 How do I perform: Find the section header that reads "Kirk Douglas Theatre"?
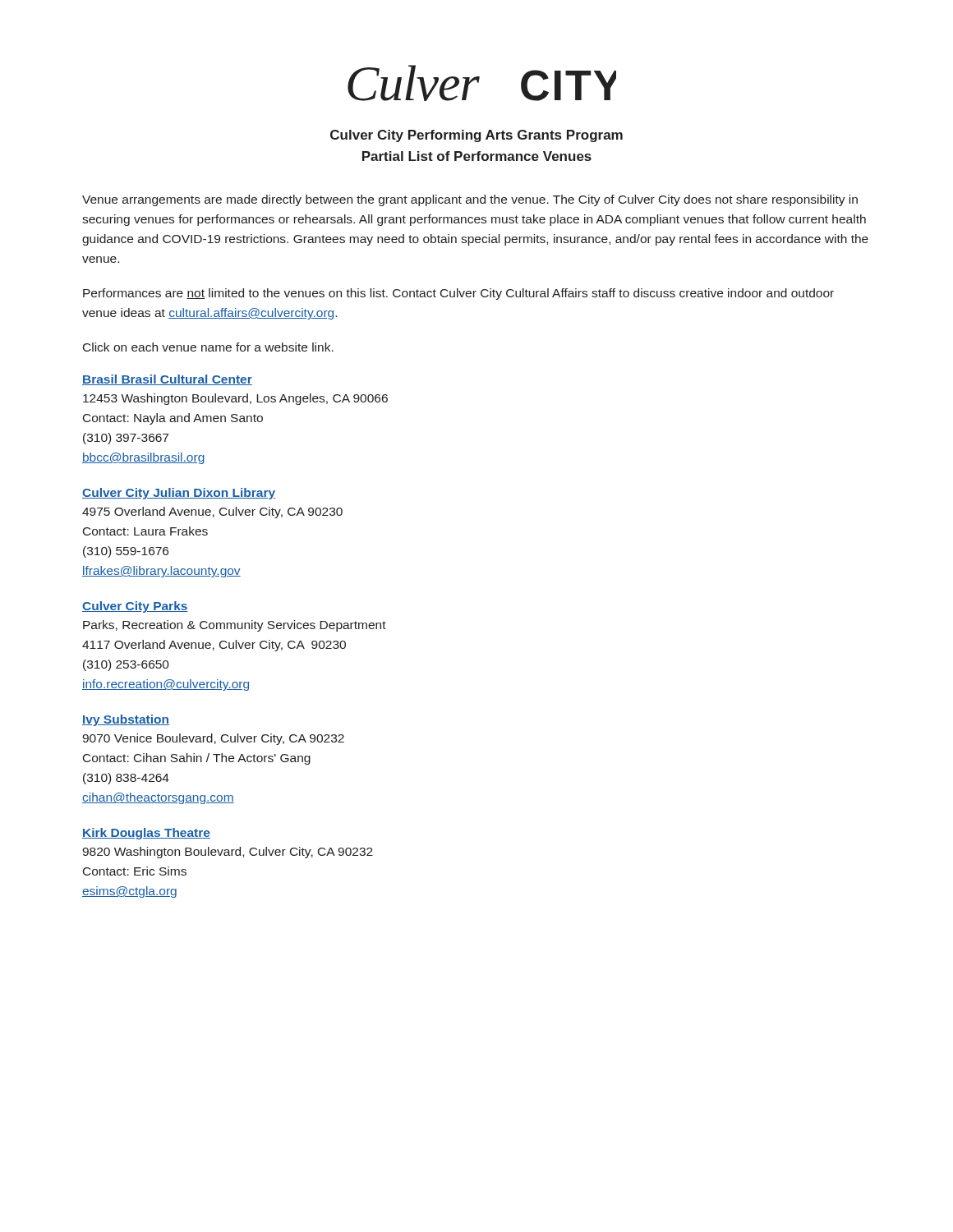[146, 834]
